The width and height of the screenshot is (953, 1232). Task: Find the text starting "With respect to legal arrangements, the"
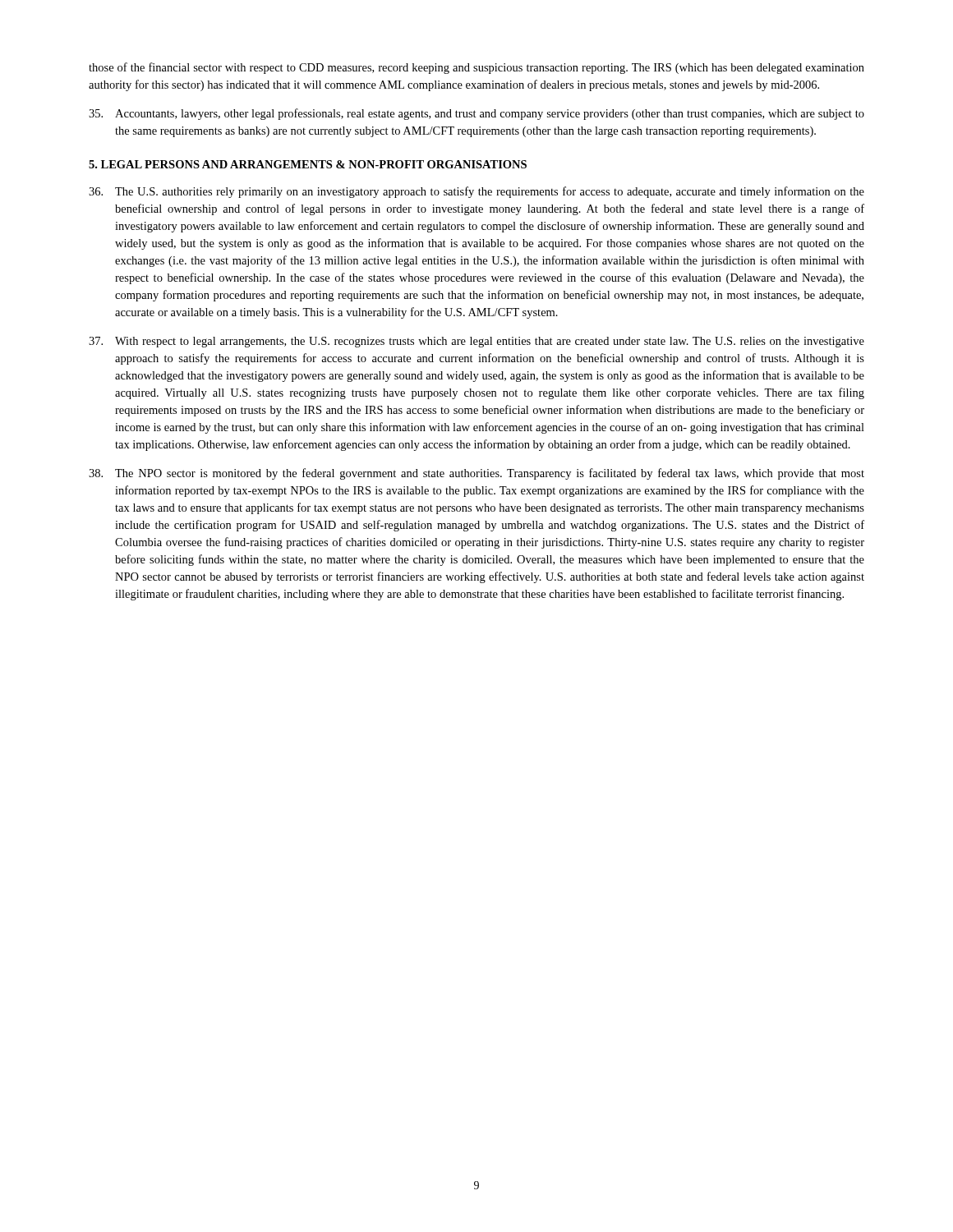click(x=476, y=393)
